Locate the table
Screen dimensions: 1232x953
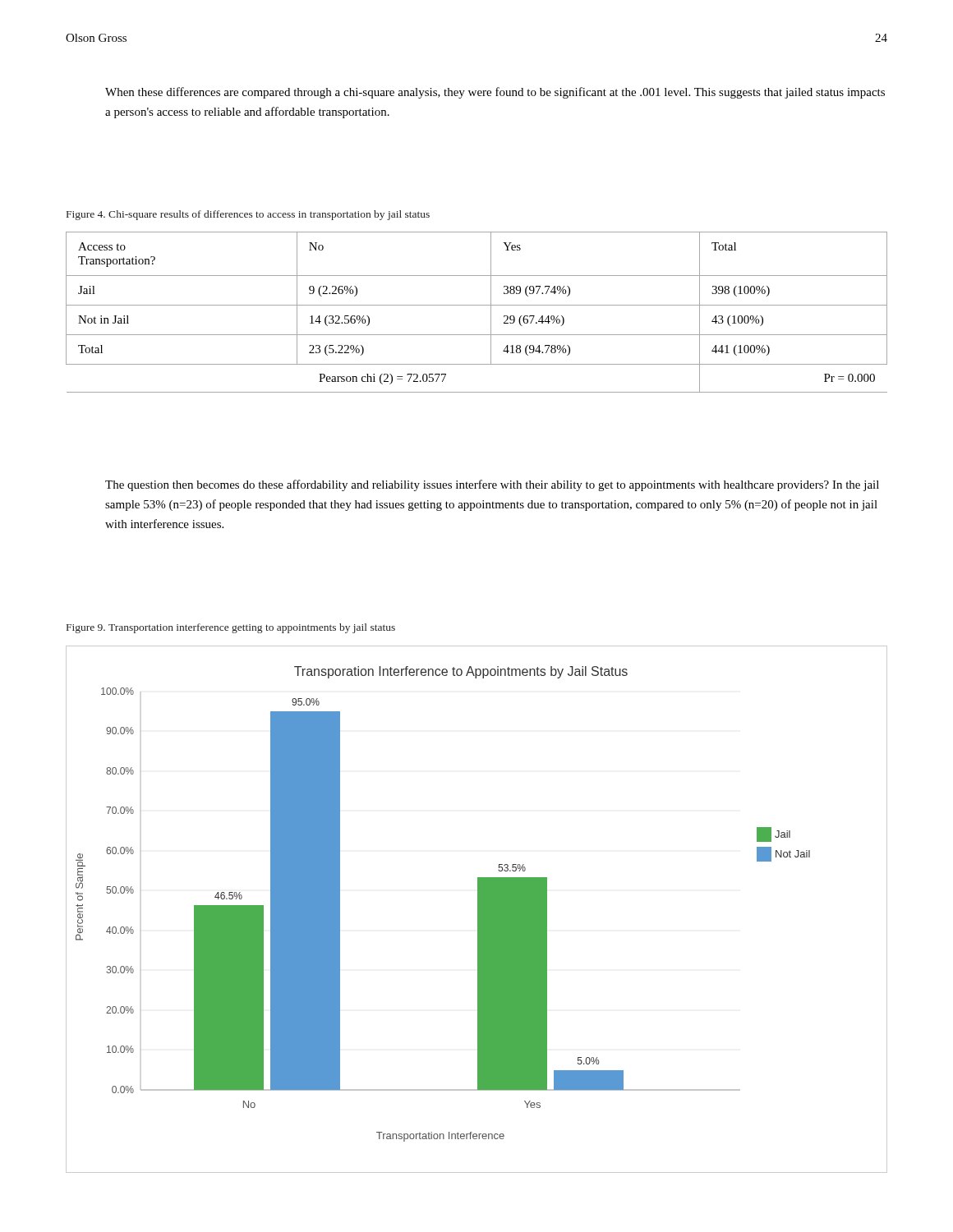click(x=476, y=312)
